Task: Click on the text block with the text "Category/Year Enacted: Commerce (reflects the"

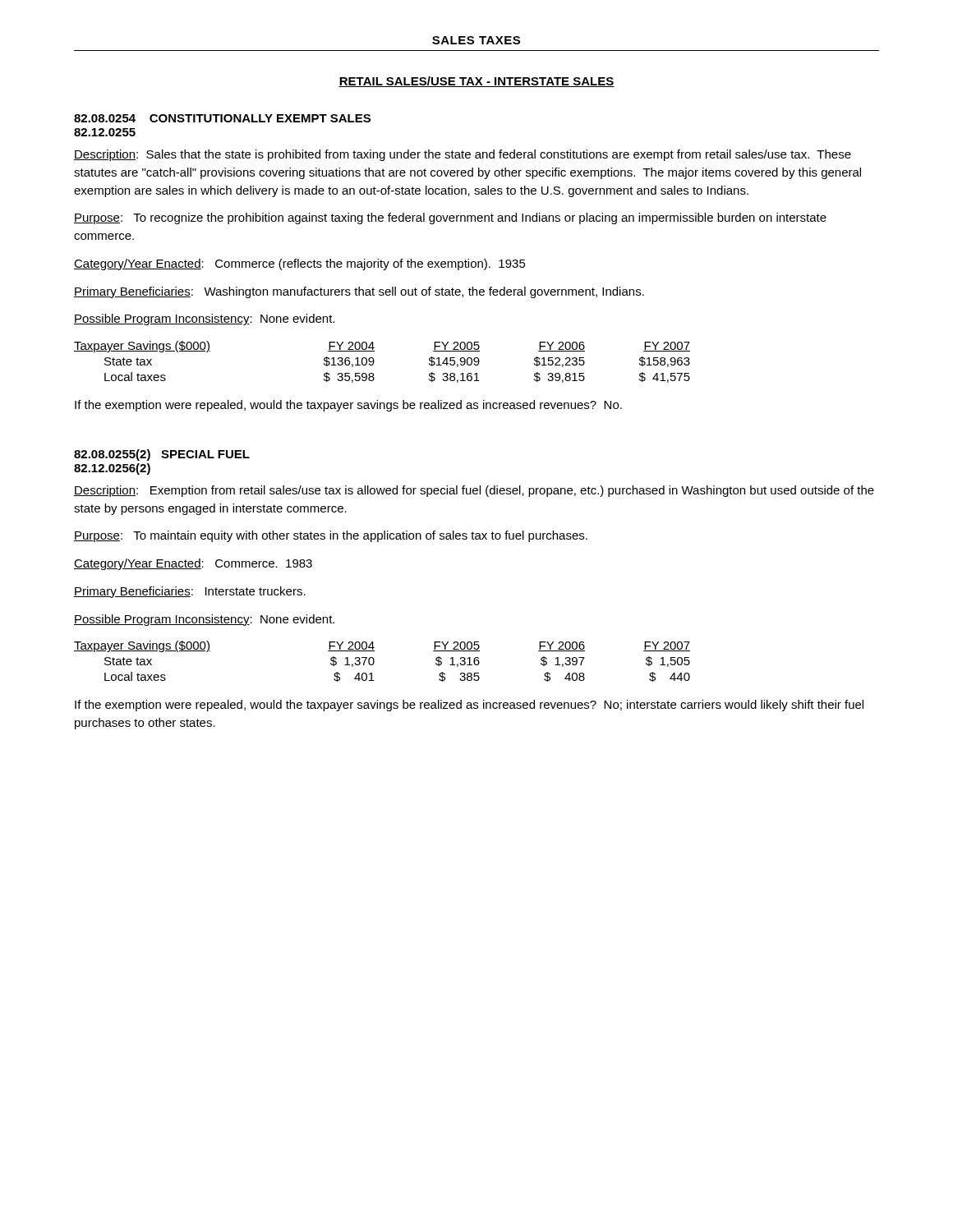Action: 300,263
